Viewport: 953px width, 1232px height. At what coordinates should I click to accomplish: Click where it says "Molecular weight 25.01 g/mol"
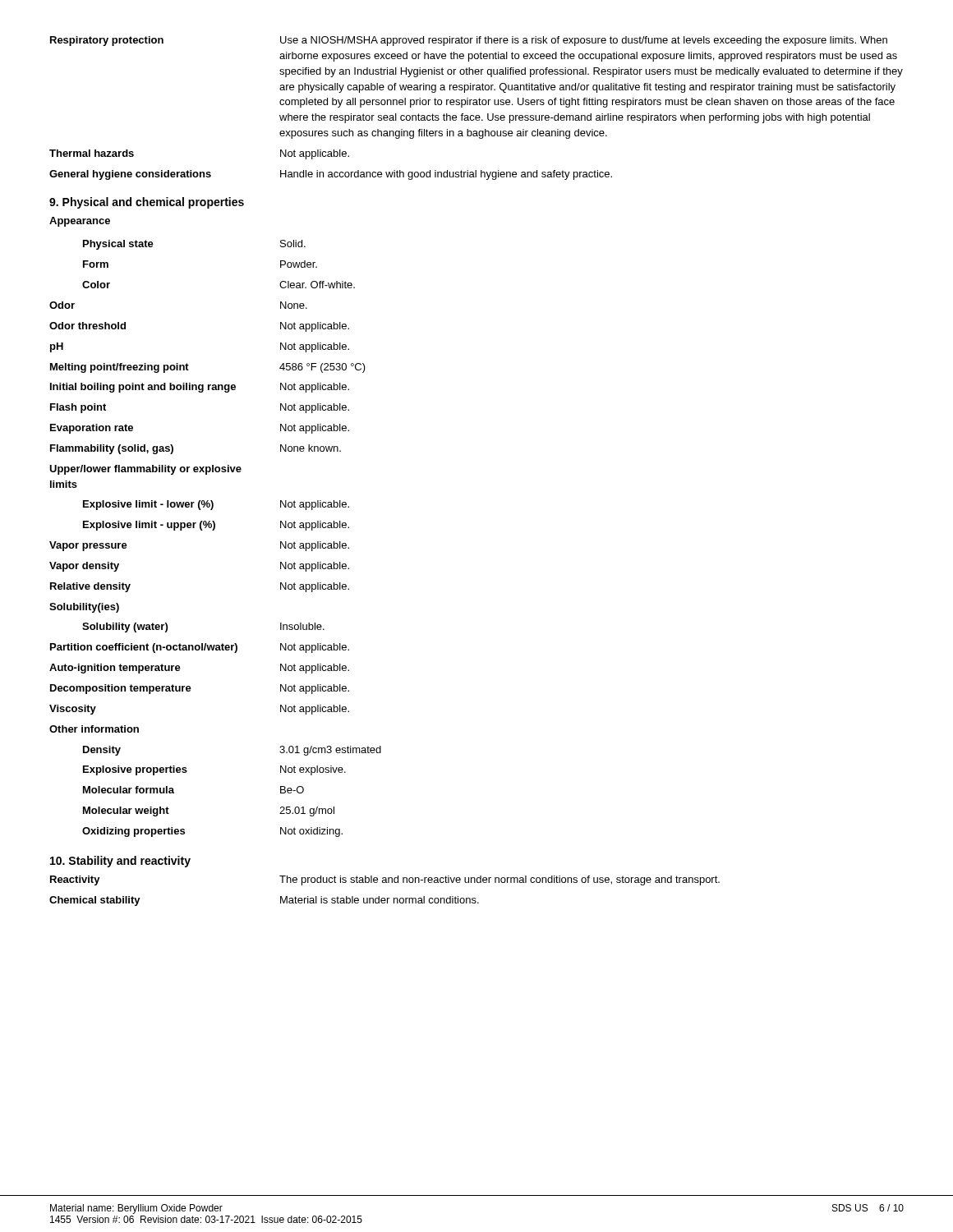[x=127, y=811]
